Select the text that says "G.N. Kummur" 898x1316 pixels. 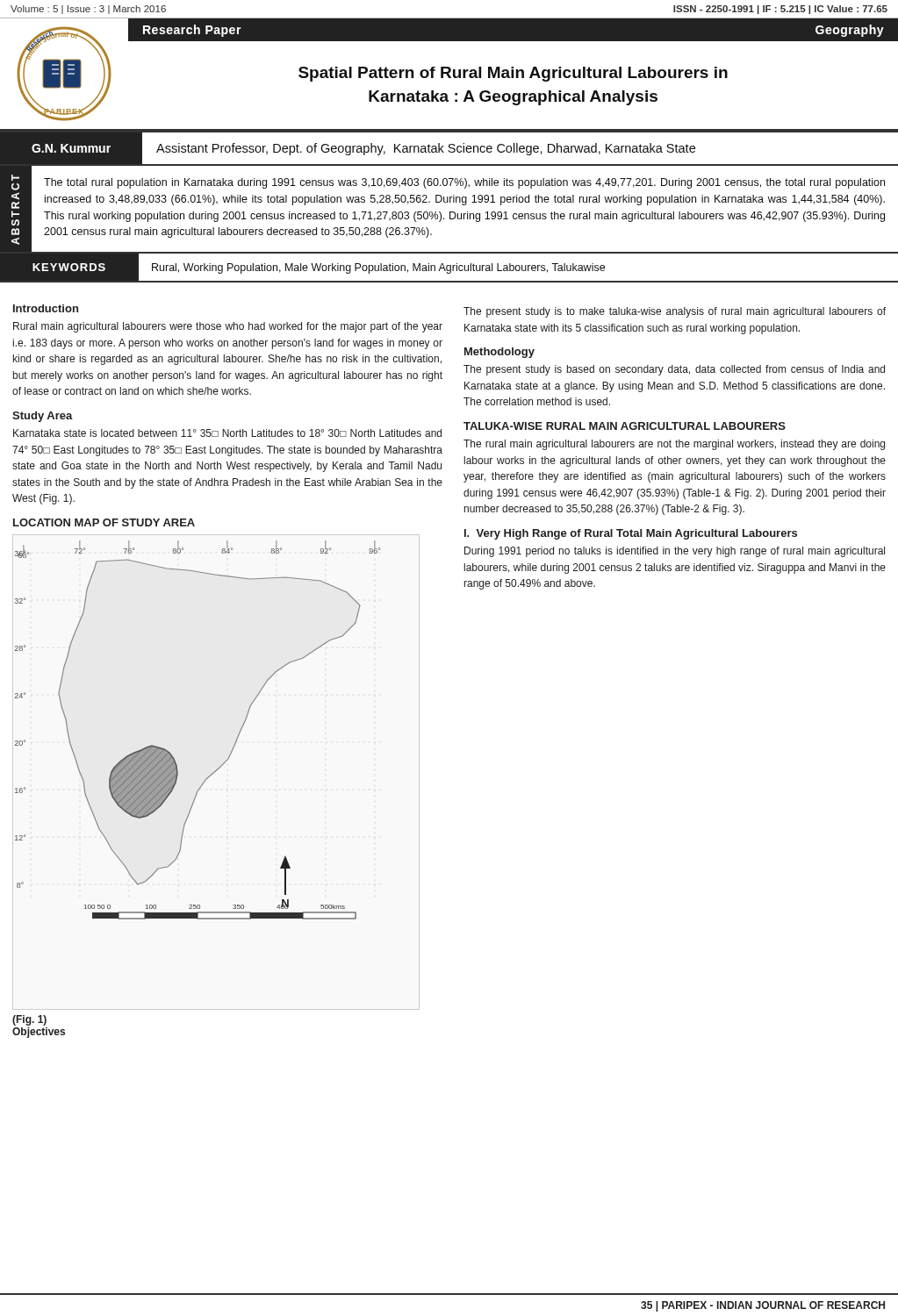click(71, 148)
